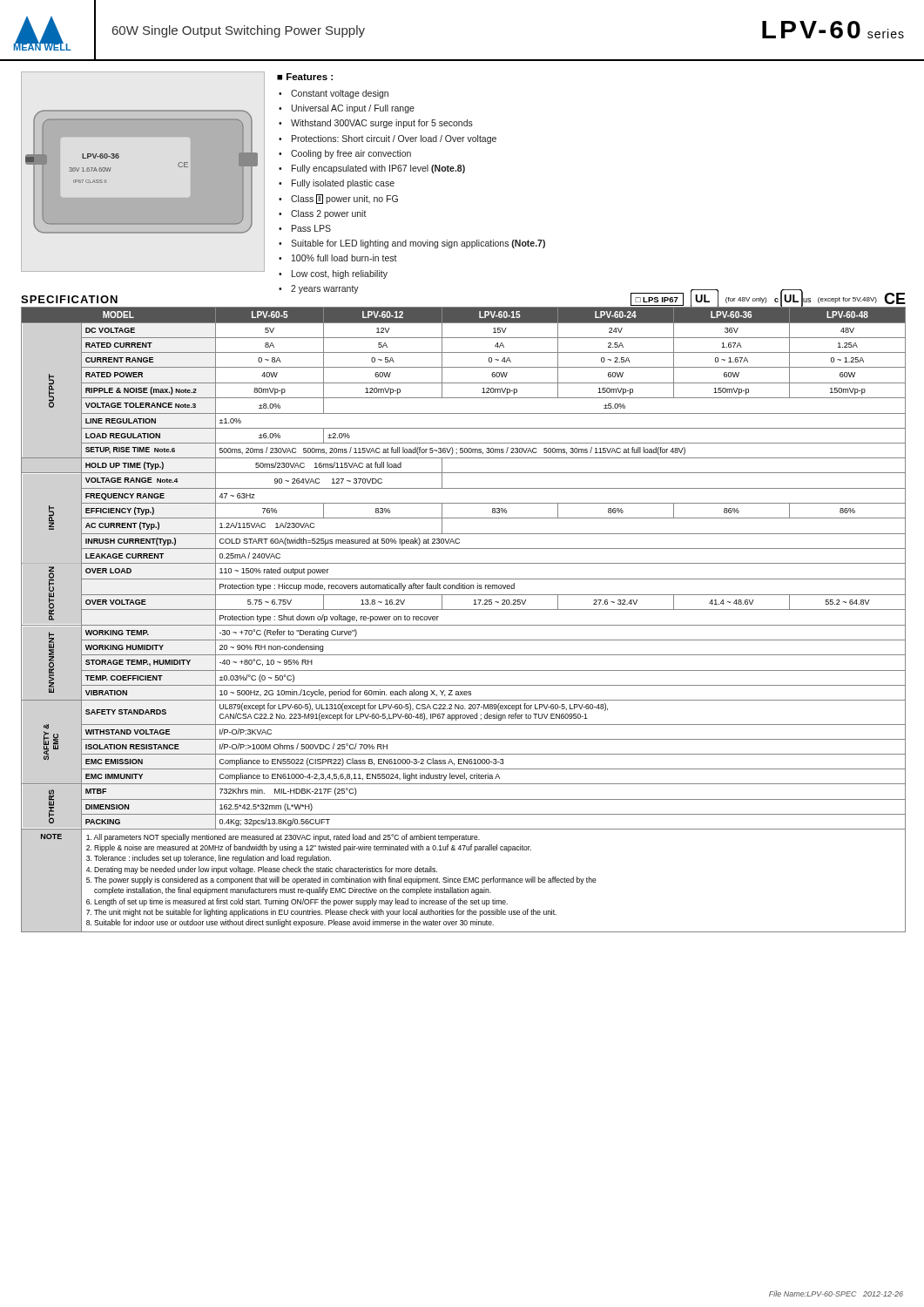Select the text block starting "•Suitable for LED lighting and"

(412, 244)
